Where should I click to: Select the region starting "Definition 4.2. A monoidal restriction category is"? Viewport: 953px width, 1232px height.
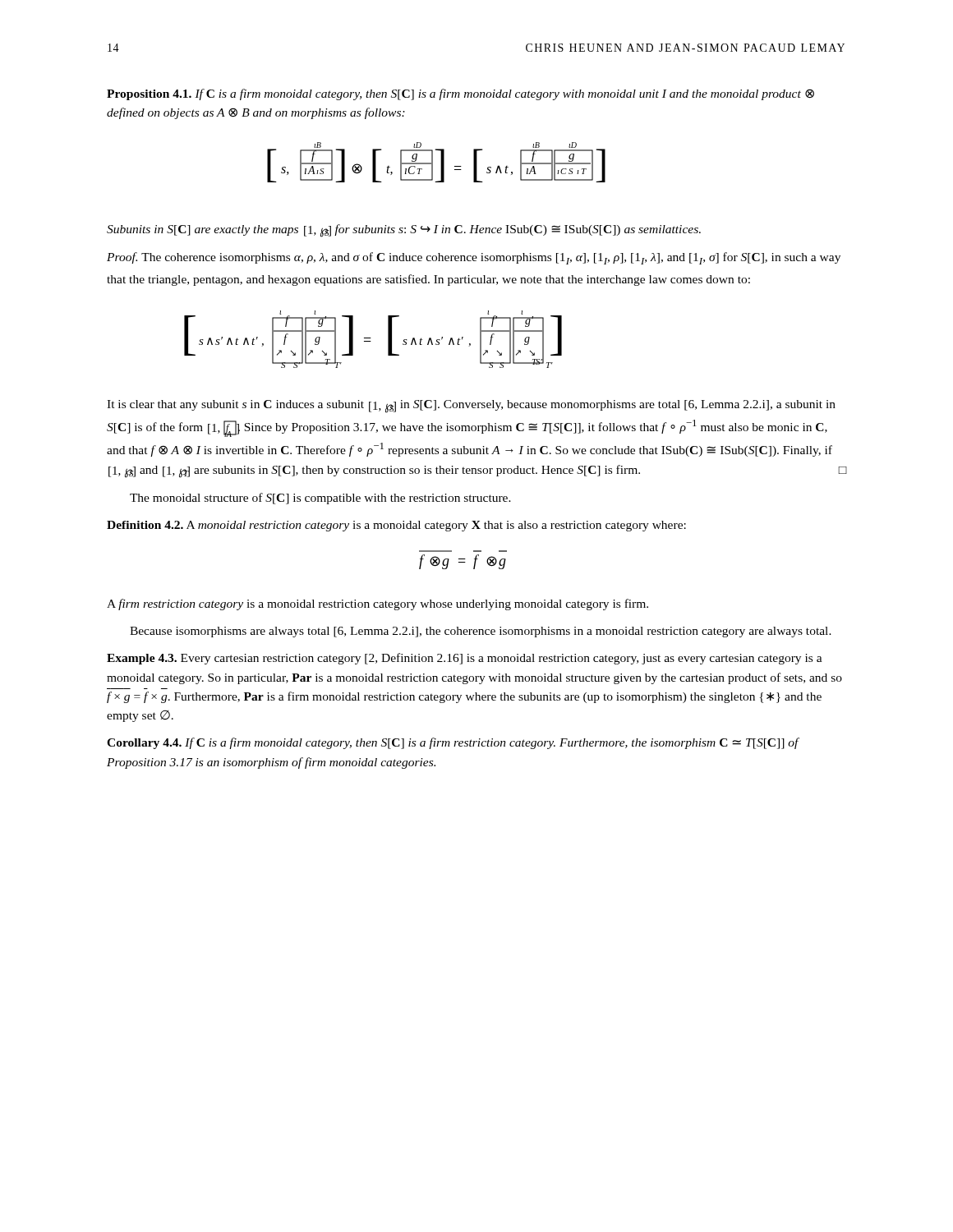click(397, 525)
